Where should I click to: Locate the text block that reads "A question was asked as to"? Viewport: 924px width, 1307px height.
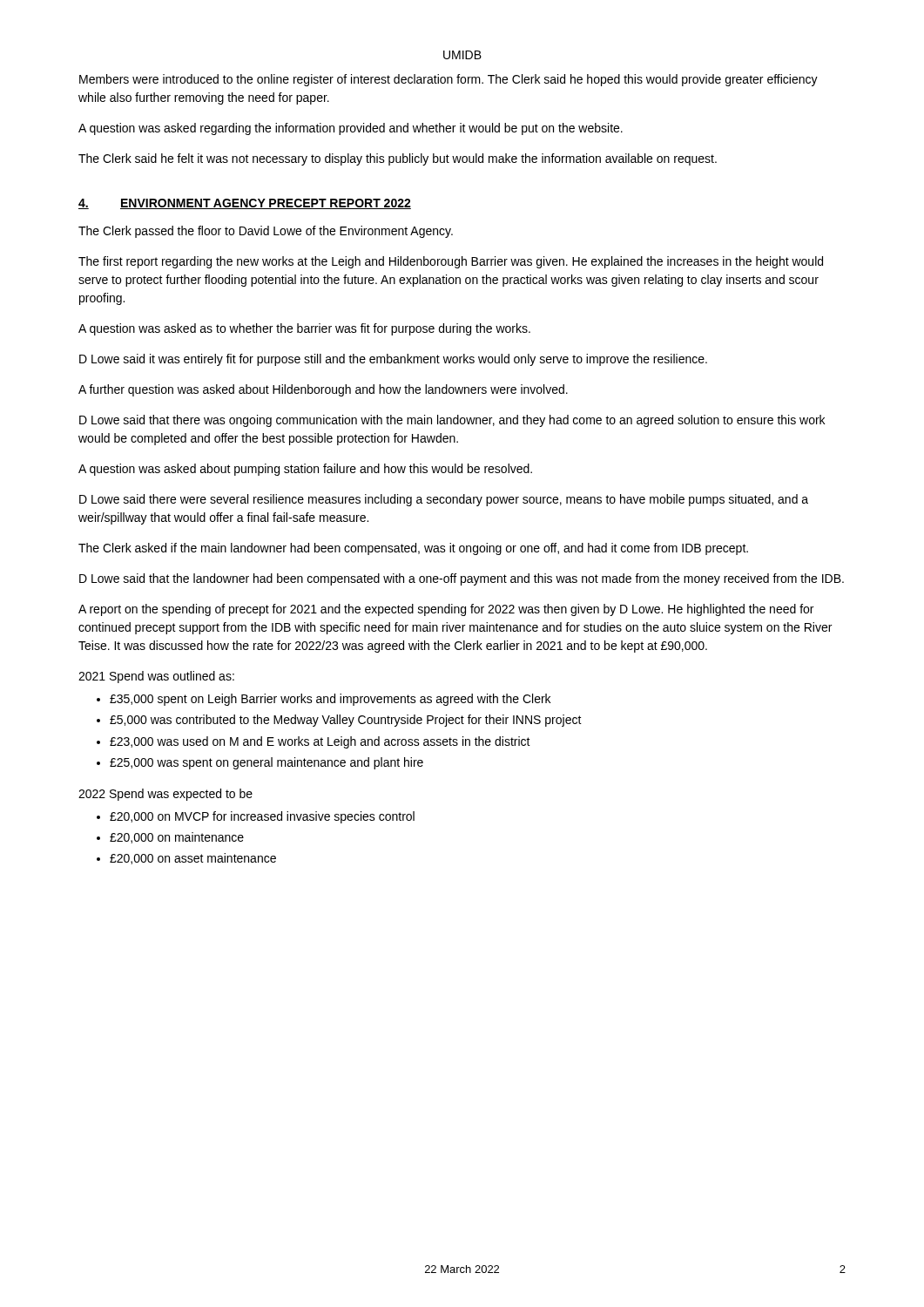(305, 329)
